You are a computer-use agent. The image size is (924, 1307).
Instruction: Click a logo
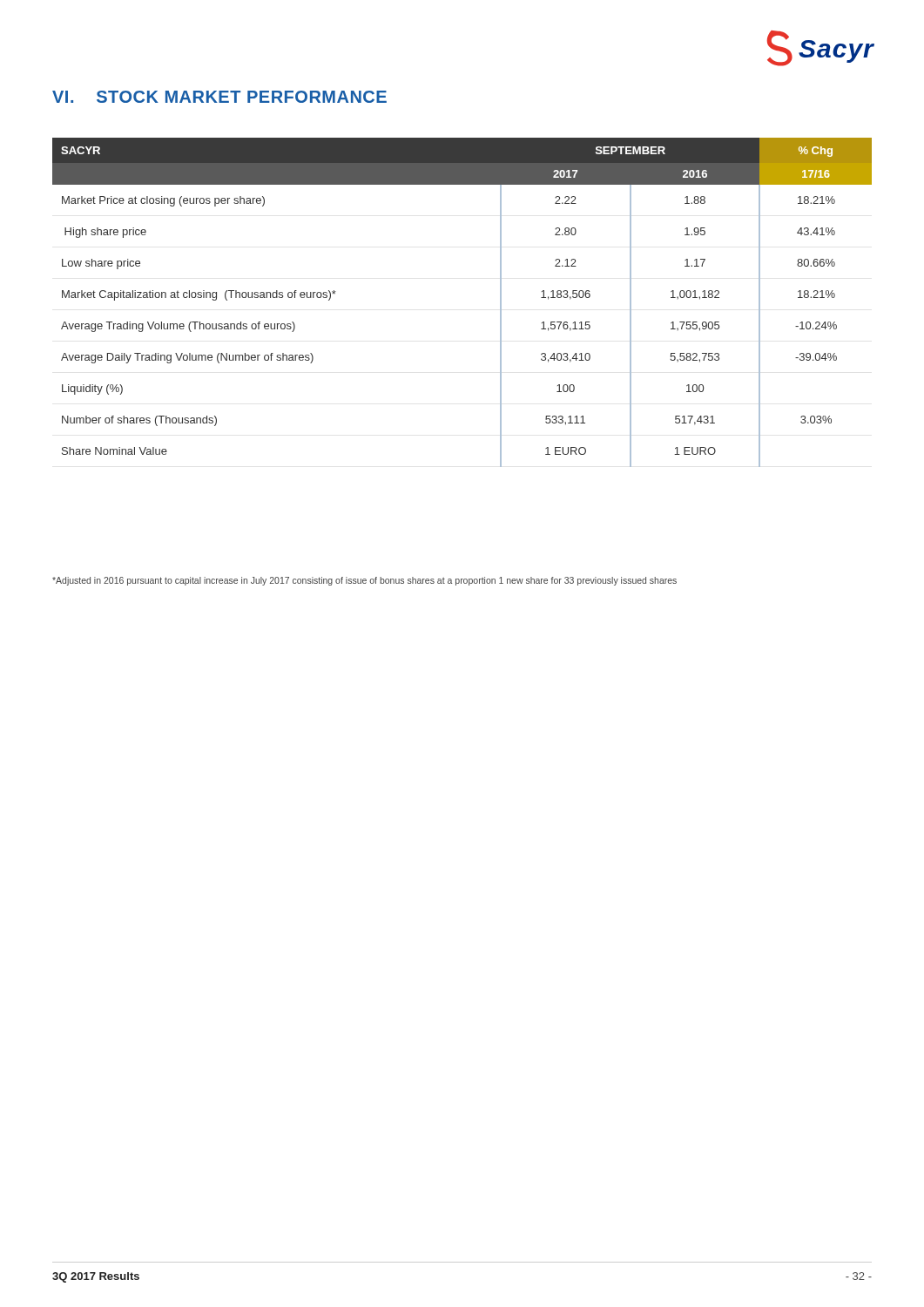pos(822,48)
